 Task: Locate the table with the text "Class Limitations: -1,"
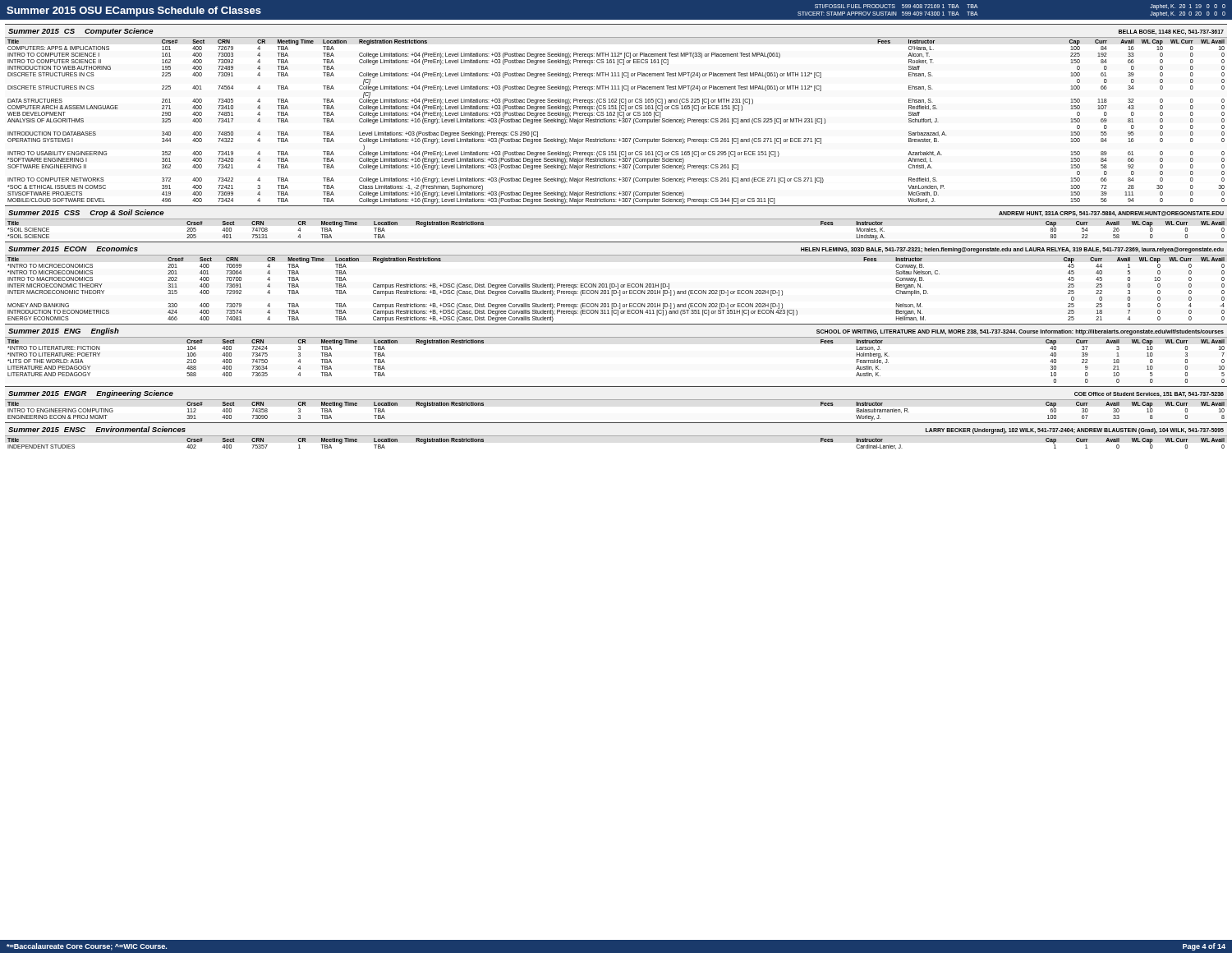(616, 121)
